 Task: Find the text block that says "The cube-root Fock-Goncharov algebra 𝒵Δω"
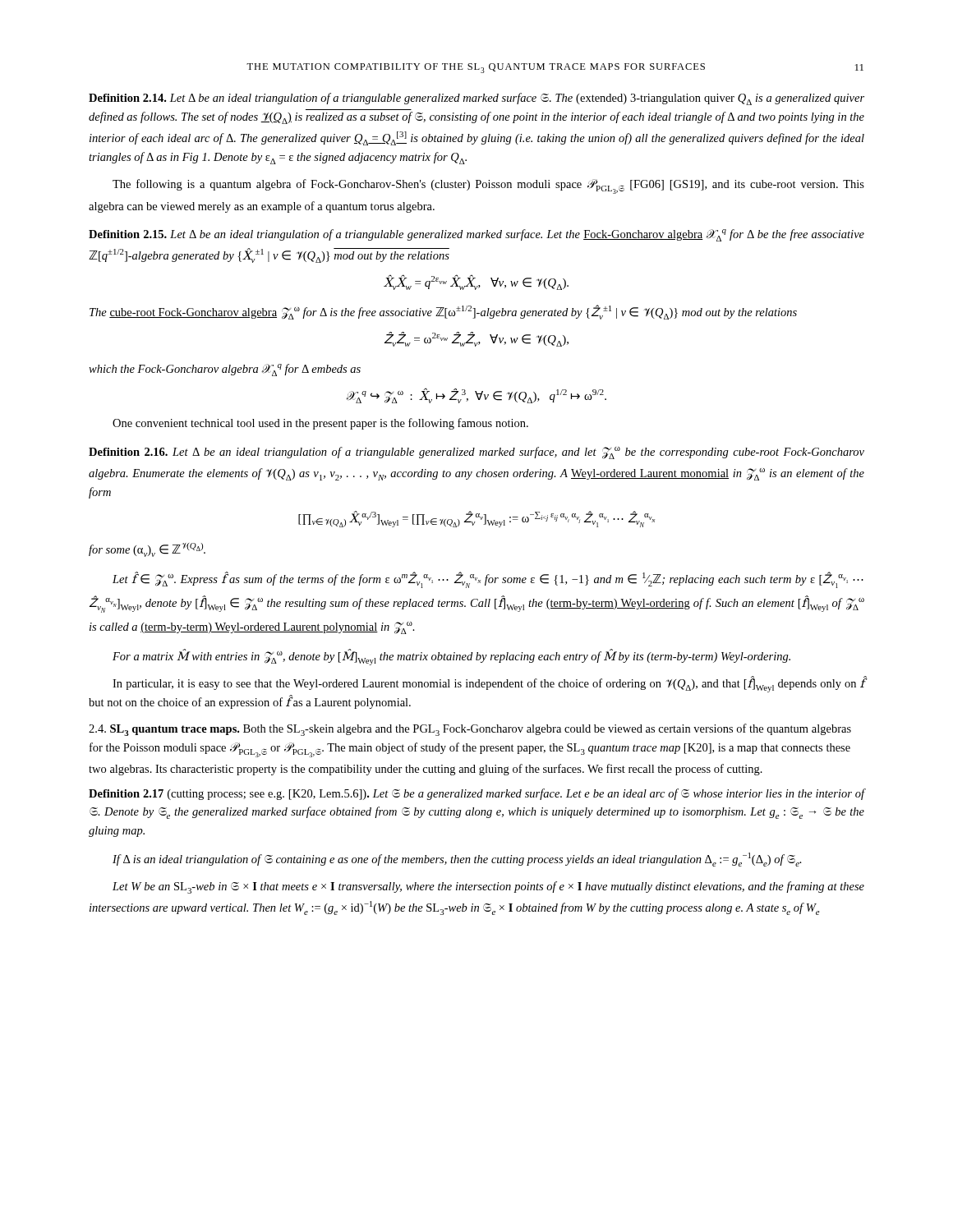tap(443, 312)
